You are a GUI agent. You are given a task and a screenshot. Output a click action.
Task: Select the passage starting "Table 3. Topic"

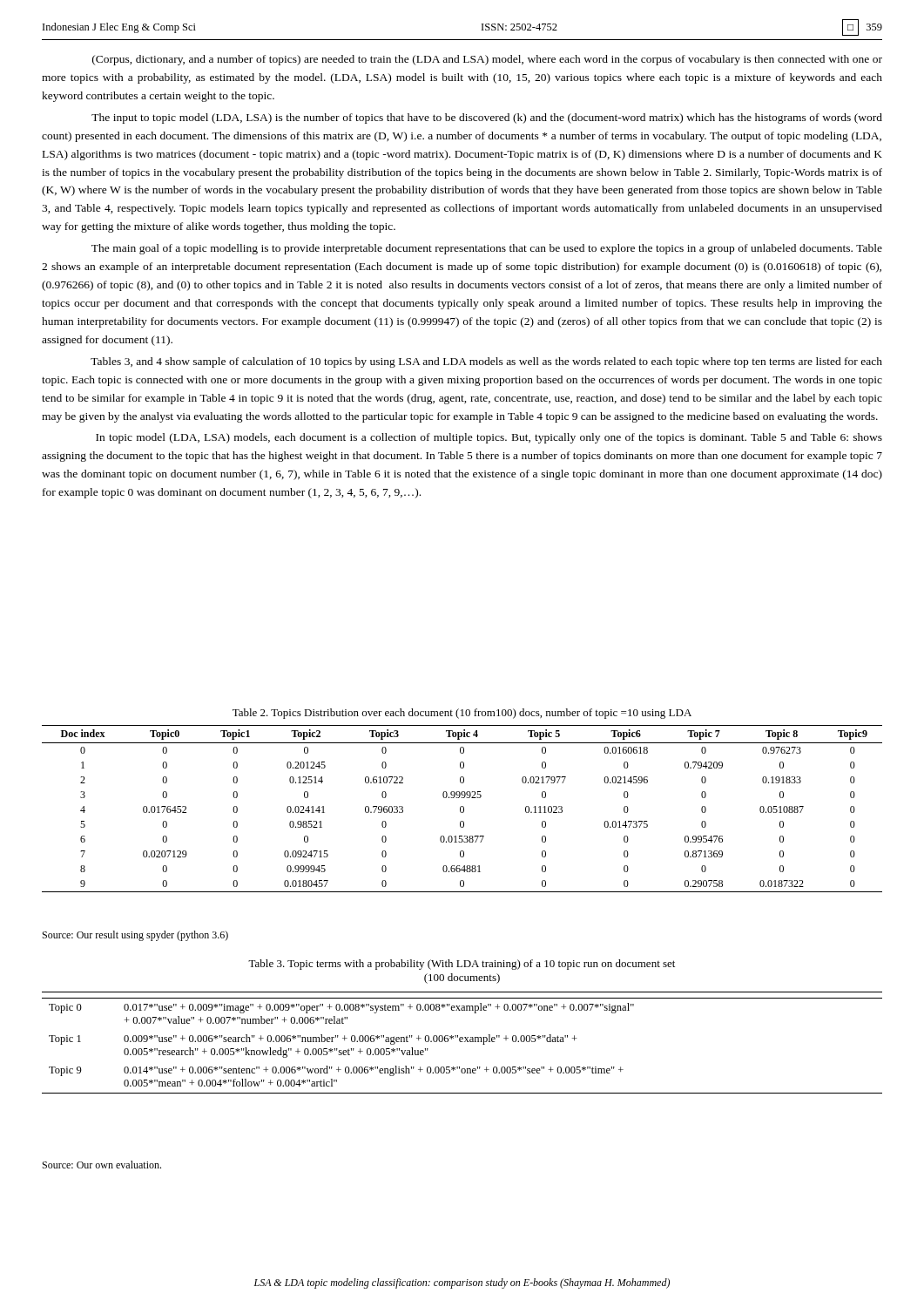pyautogui.click(x=462, y=970)
